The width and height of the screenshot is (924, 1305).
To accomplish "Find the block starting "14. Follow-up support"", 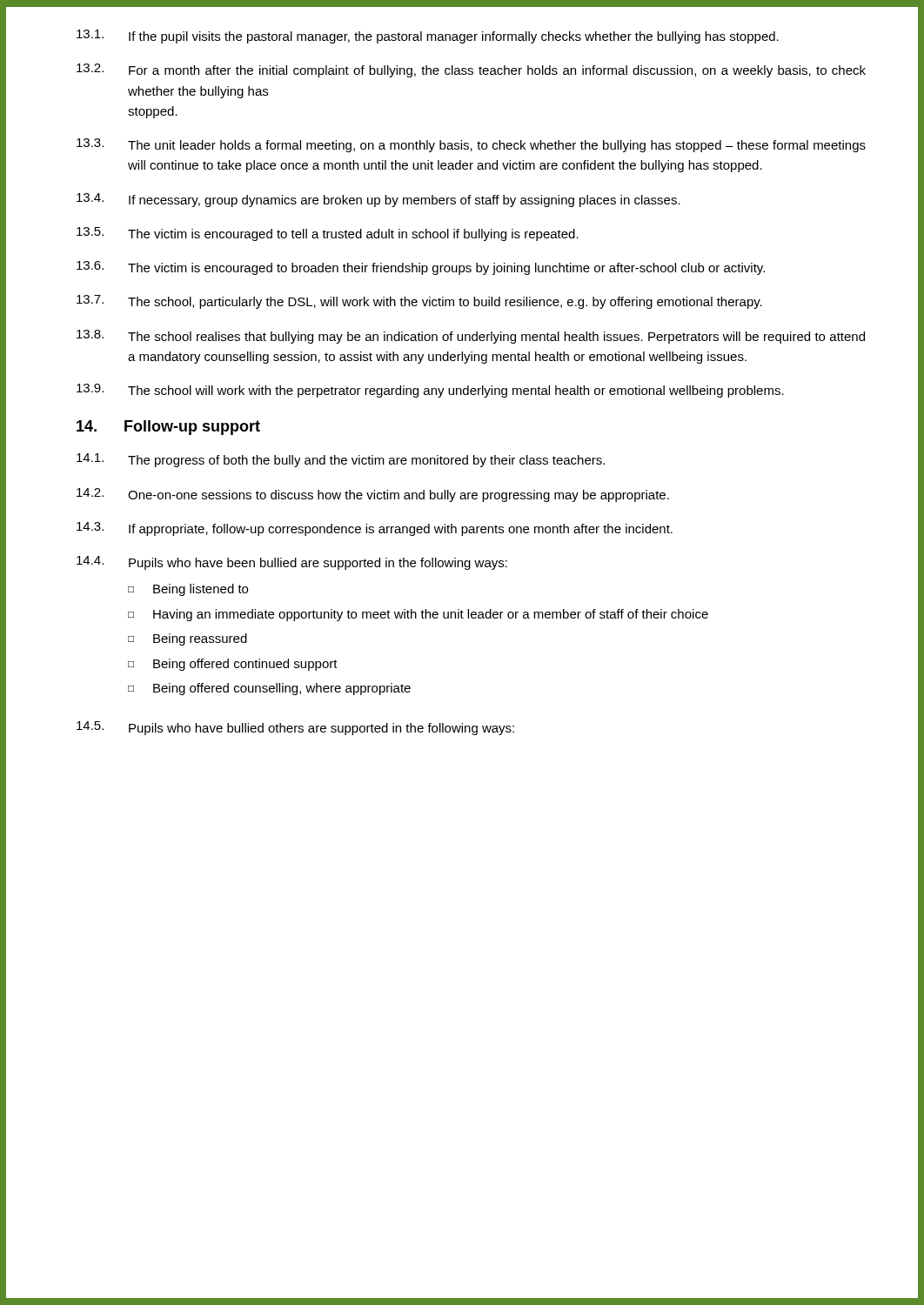I will tap(168, 427).
